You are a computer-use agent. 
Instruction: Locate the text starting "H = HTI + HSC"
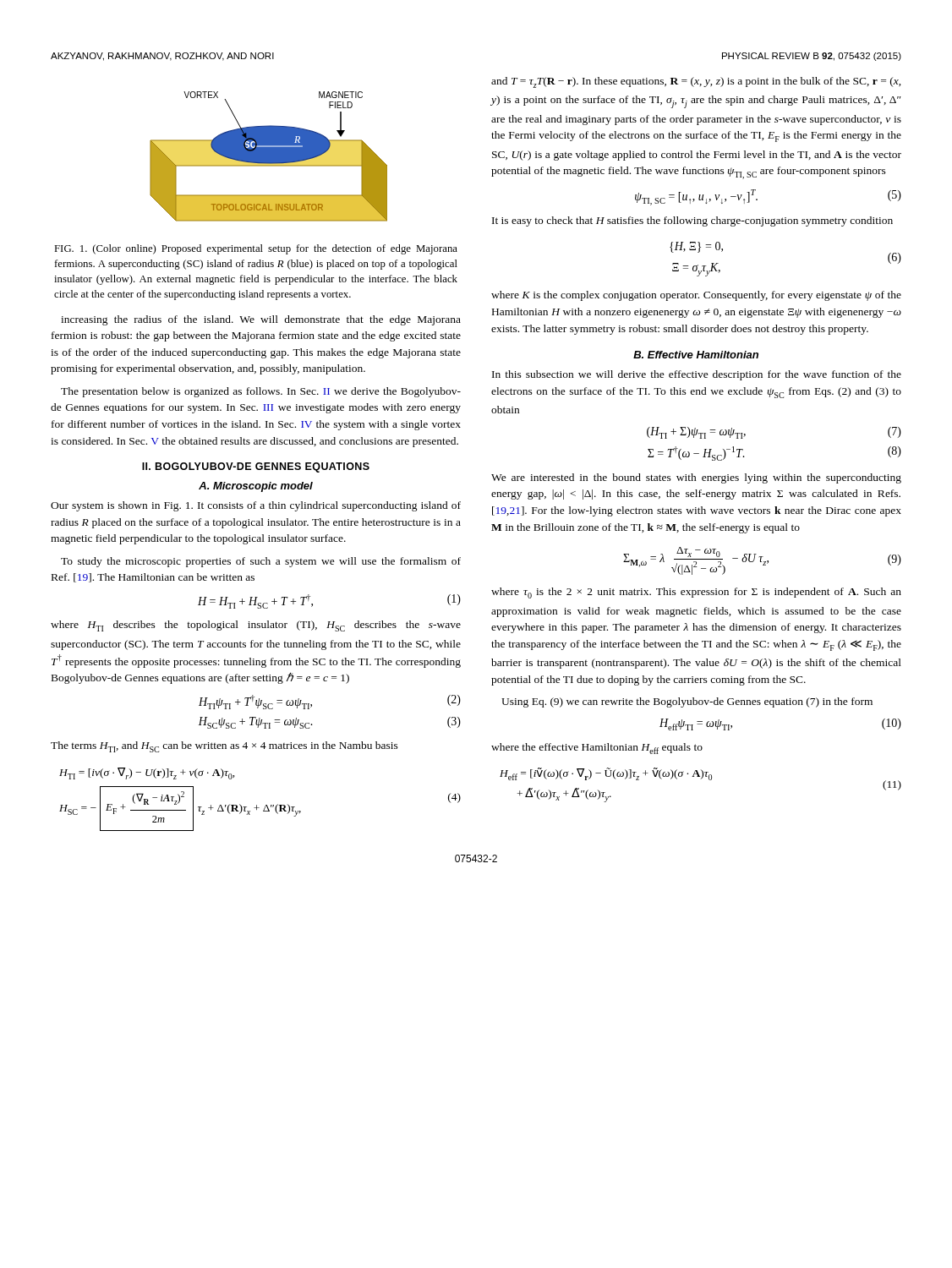(255, 601)
